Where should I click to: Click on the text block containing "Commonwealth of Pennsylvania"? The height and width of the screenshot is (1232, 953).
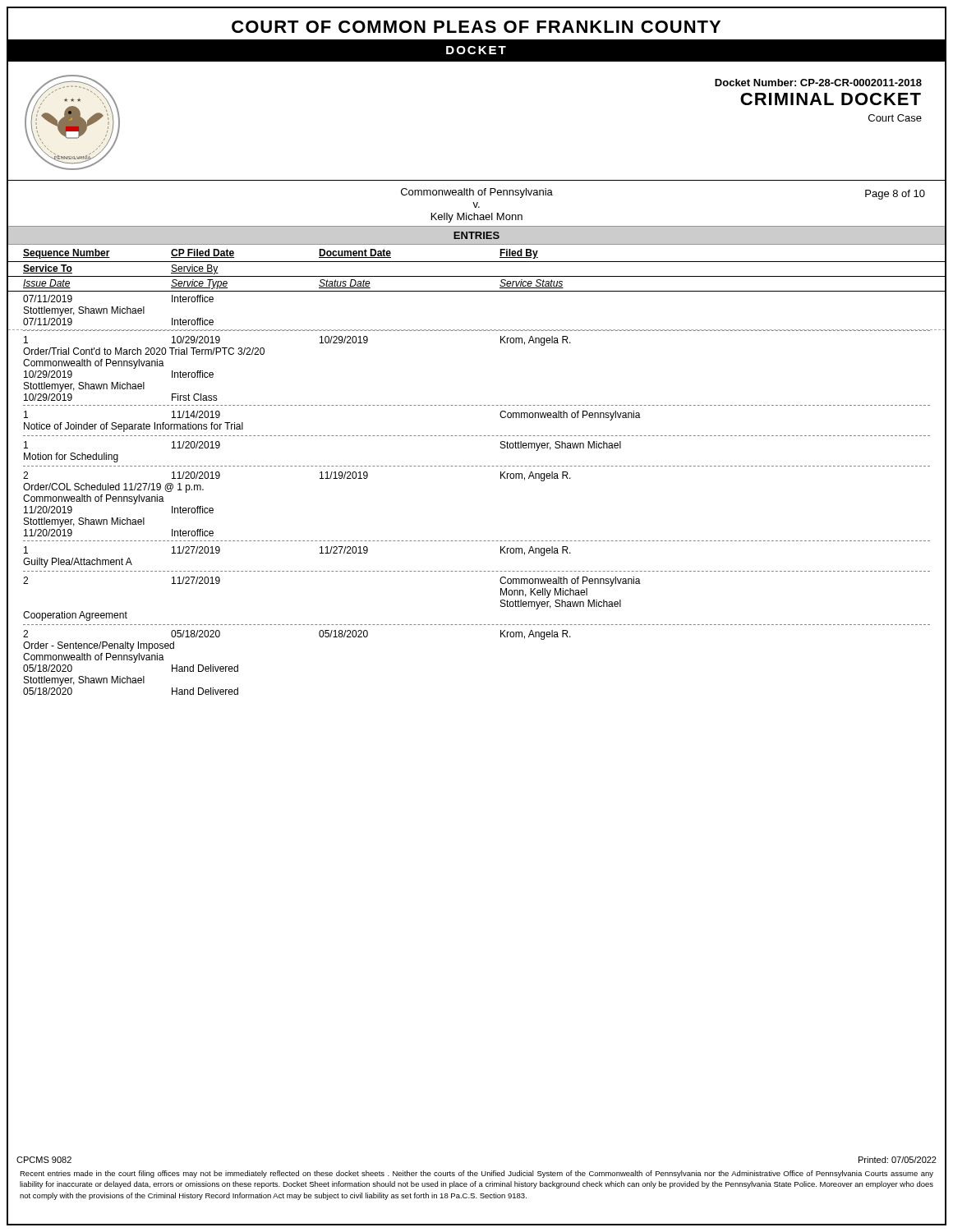tap(476, 204)
